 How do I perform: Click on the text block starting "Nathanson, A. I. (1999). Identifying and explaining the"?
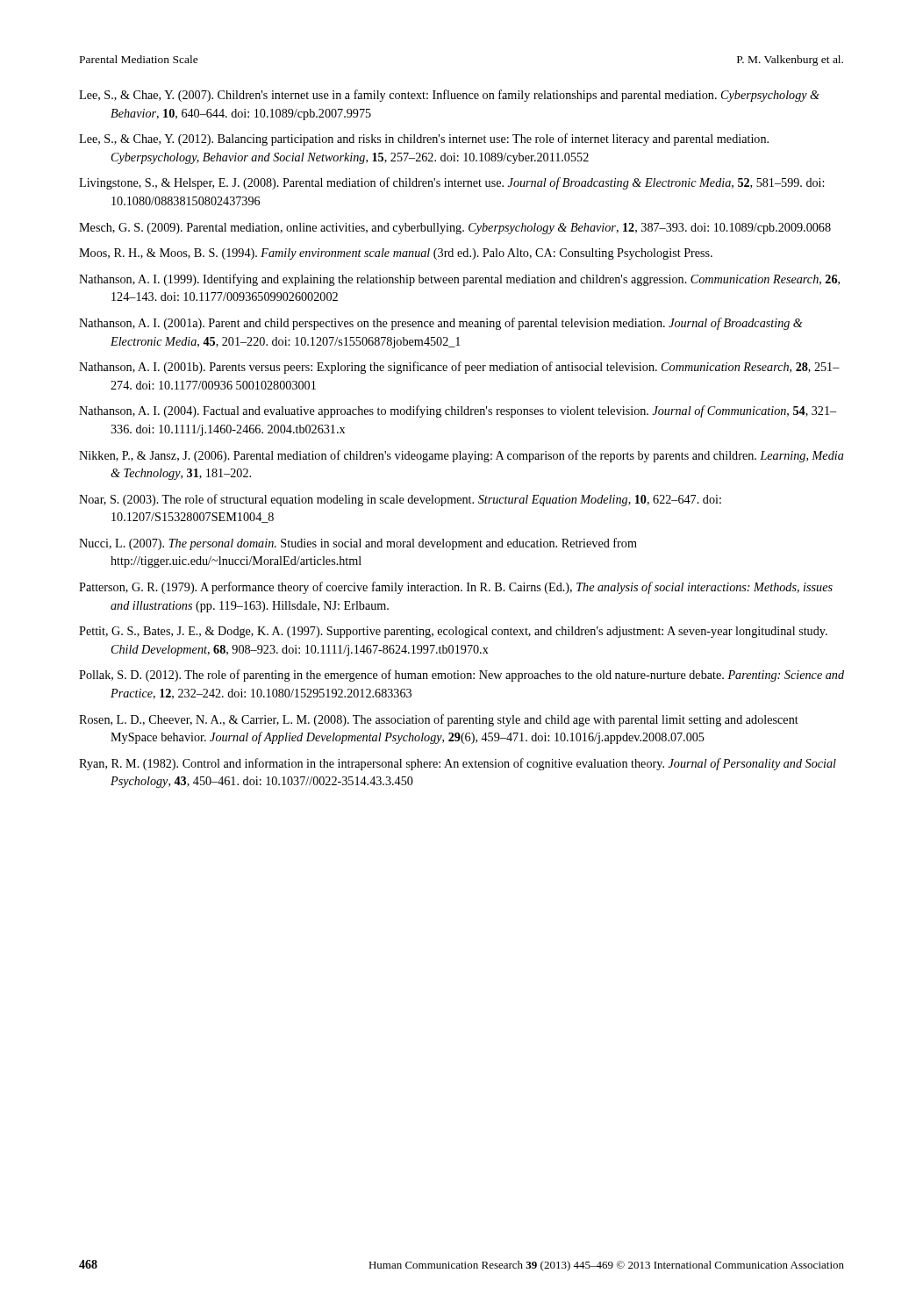(460, 288)
